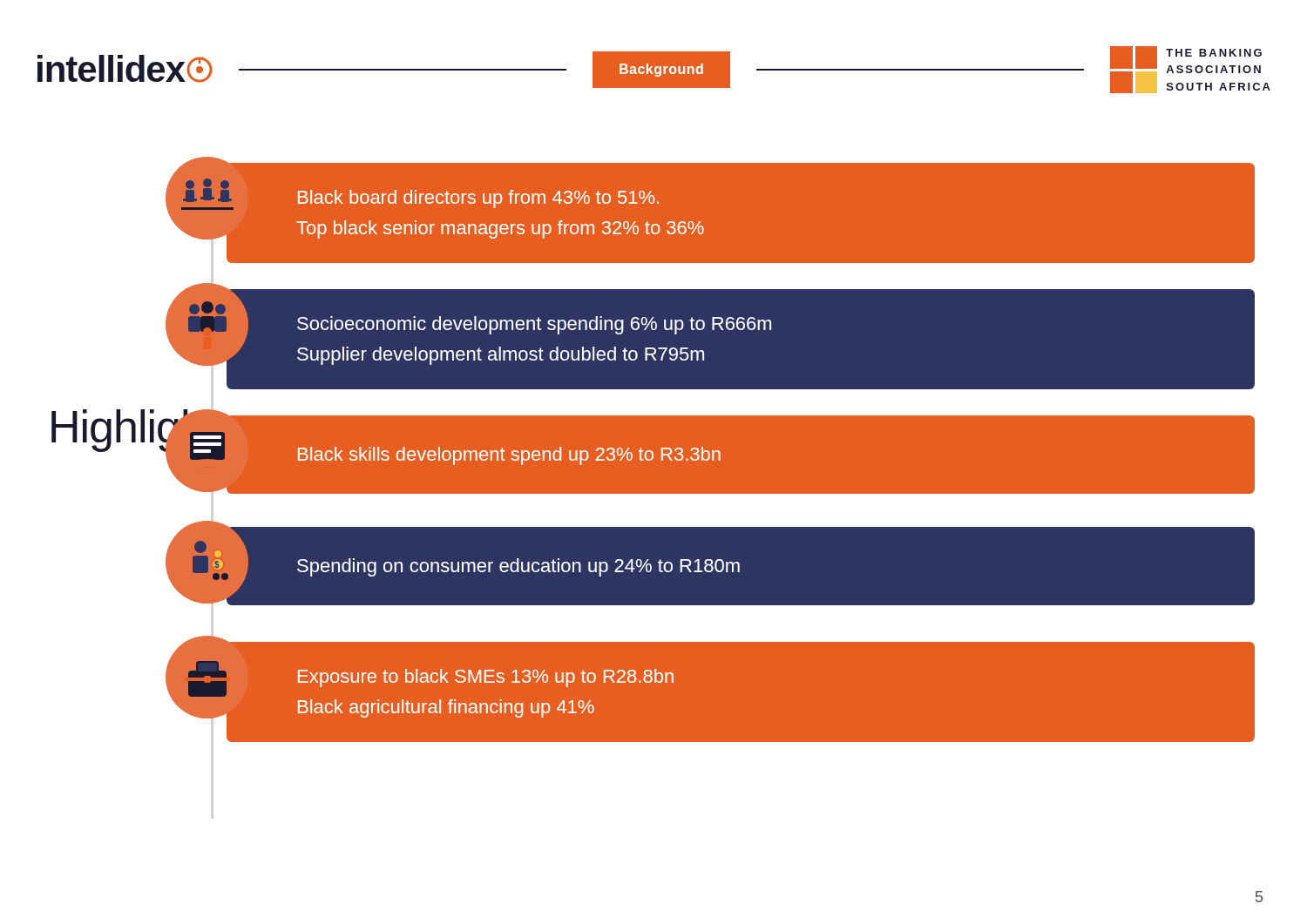Select the element starting "Exposure to black"
Screen dimensions: 924x1307
click(741, 643)
